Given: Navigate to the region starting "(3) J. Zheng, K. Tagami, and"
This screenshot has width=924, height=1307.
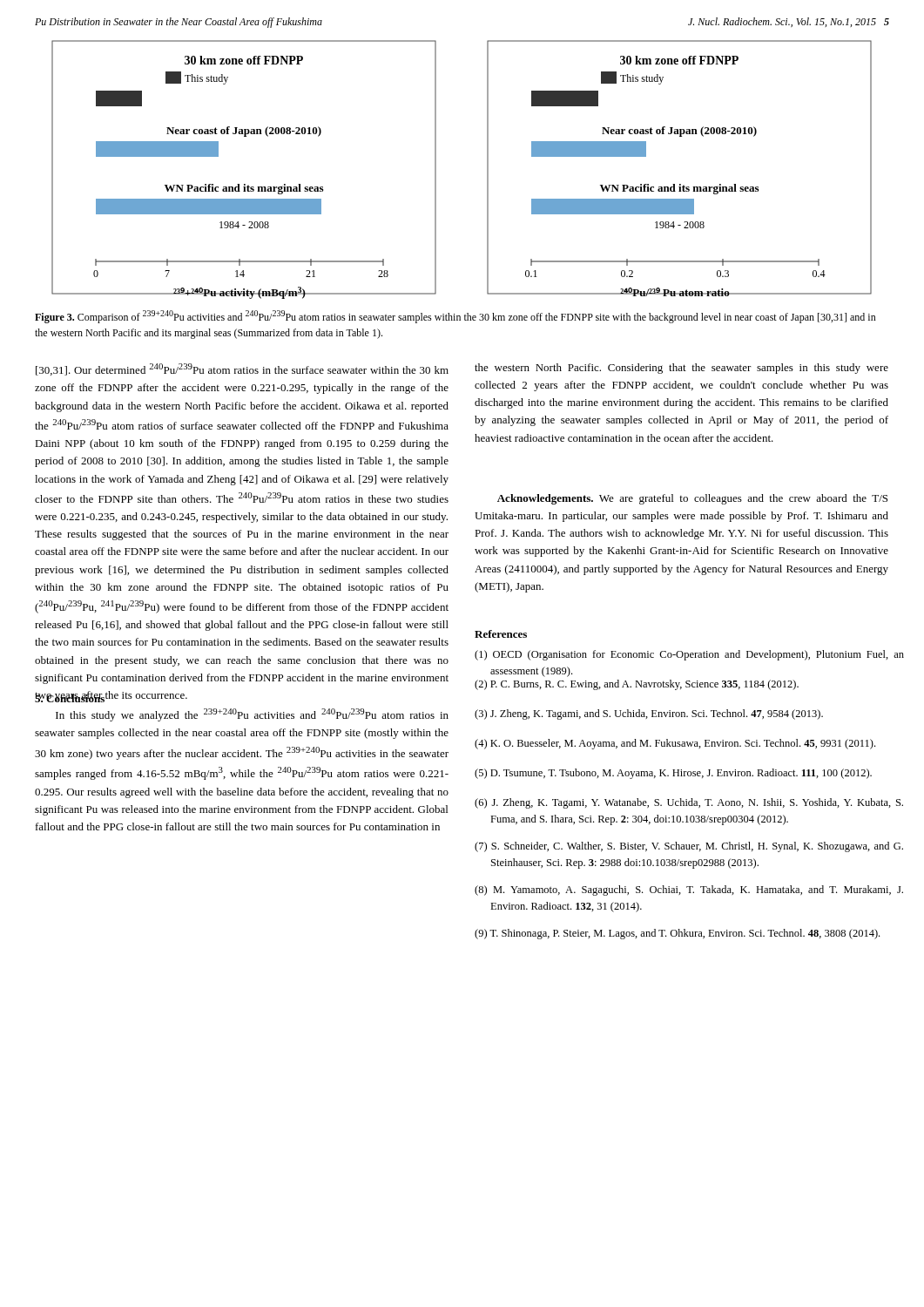Looking at the screenshot, I should coord(649,714).
